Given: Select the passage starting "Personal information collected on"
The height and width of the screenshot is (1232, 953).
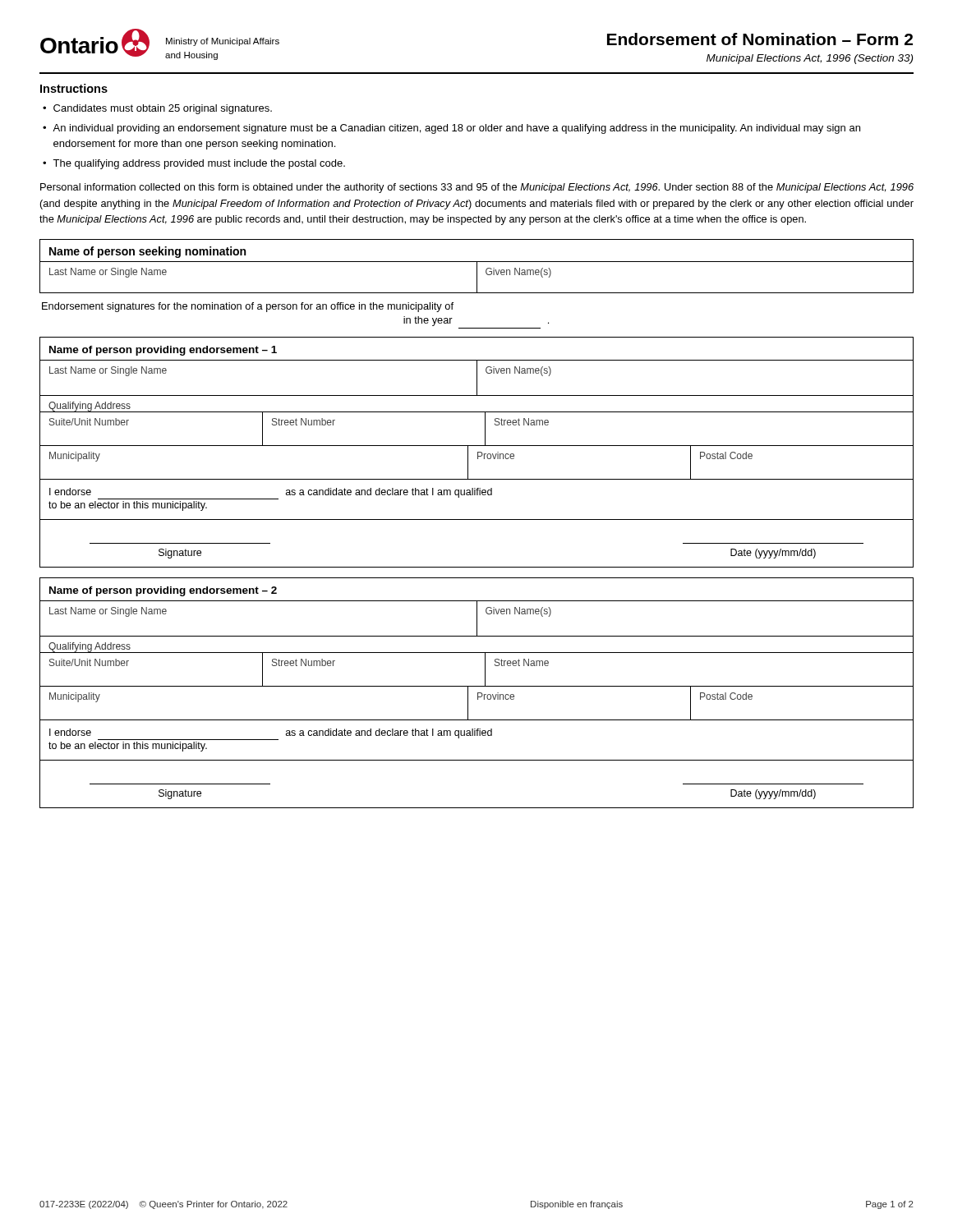Looking at the screenshot, I should pyautogui.click(x=476, y=203).
